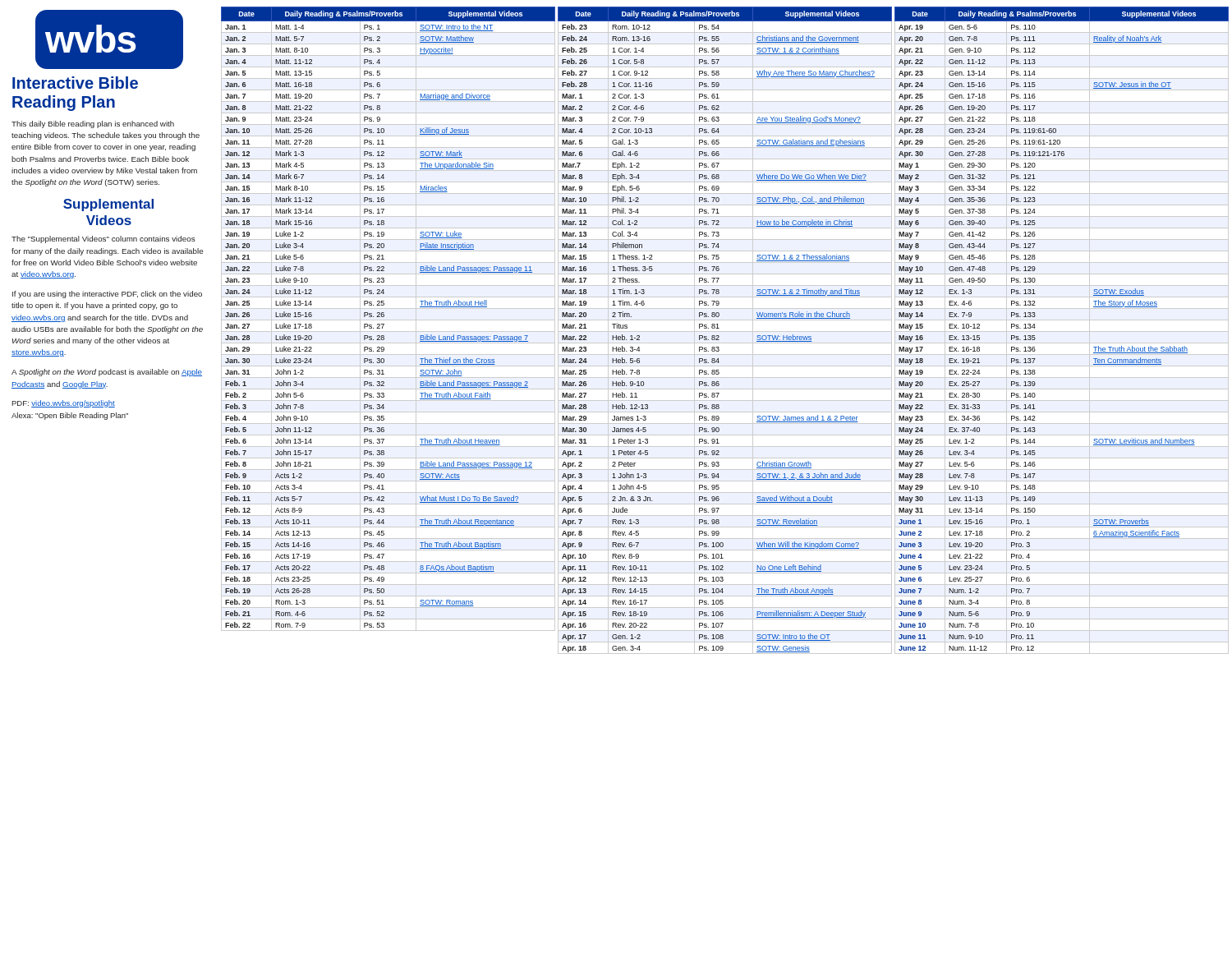Locate the passage starting "The "Supplemental Videos""
The width and height of the screenshot is (1232, 953).
pyautogui.click(x=107, y=256)
